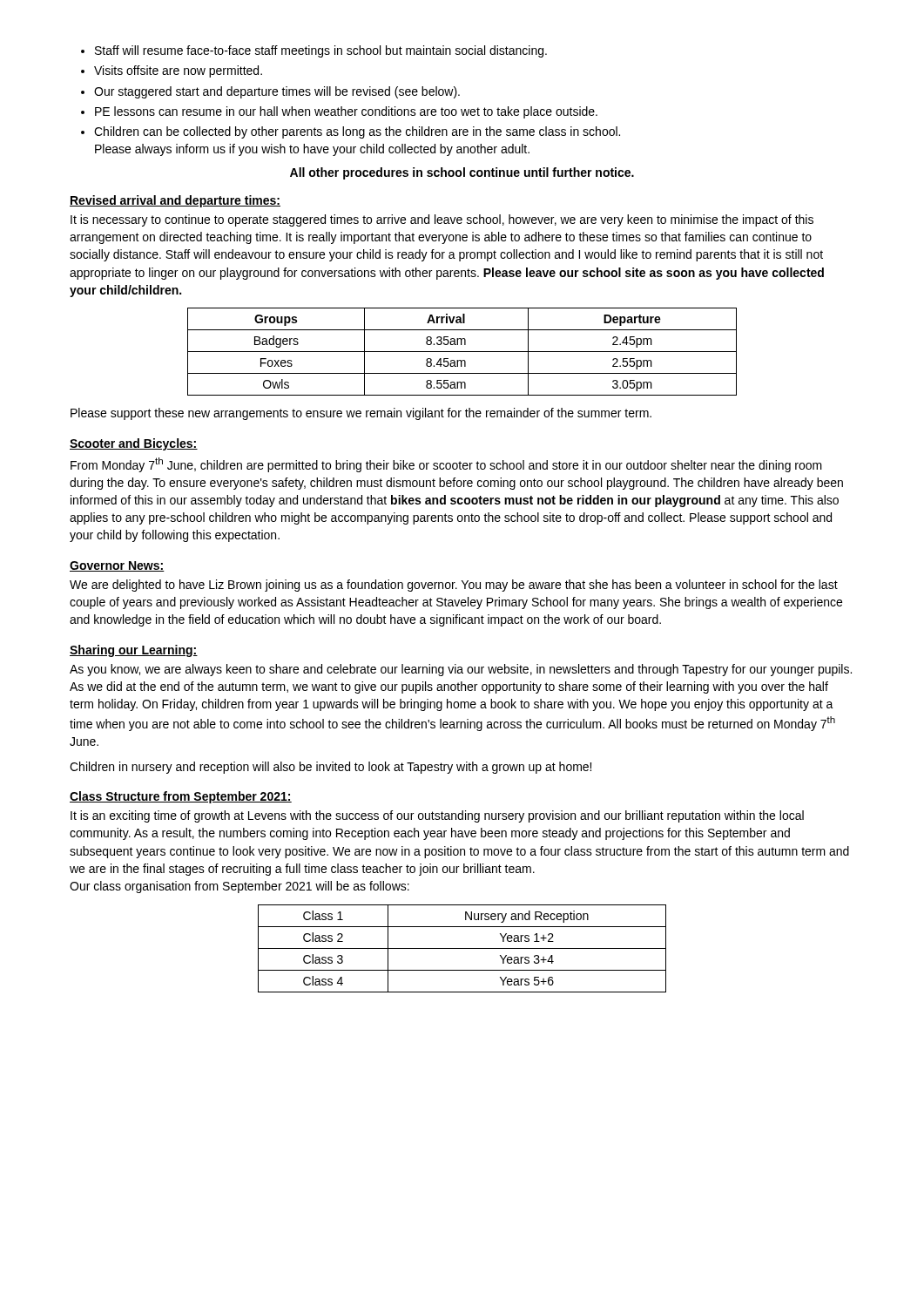924x1307 pixels.
Task: Find the block on this page that starts "As you know, we are"
Action: (x=462, y=718)
